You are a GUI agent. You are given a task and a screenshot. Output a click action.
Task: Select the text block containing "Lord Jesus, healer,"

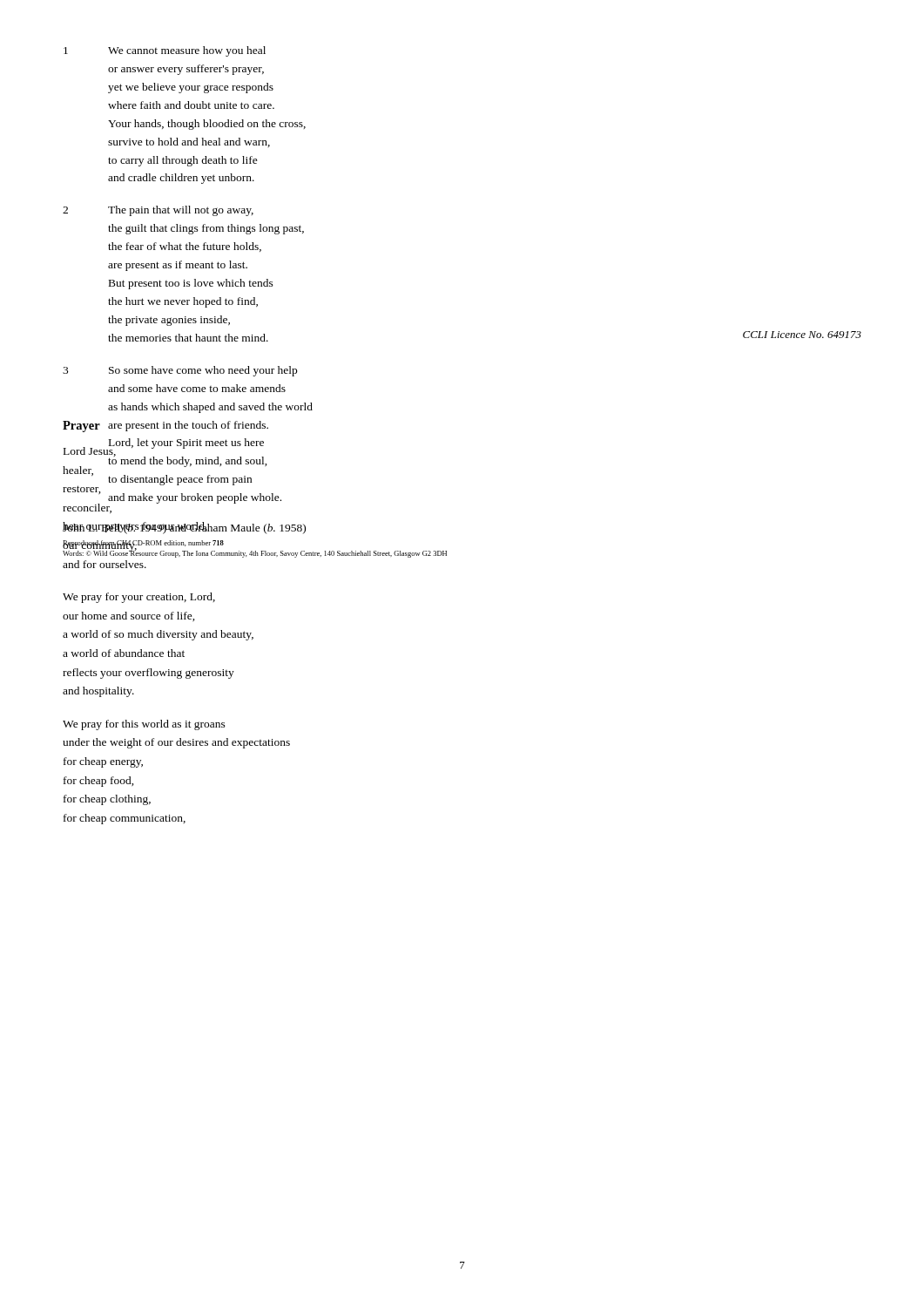(172, 477)
